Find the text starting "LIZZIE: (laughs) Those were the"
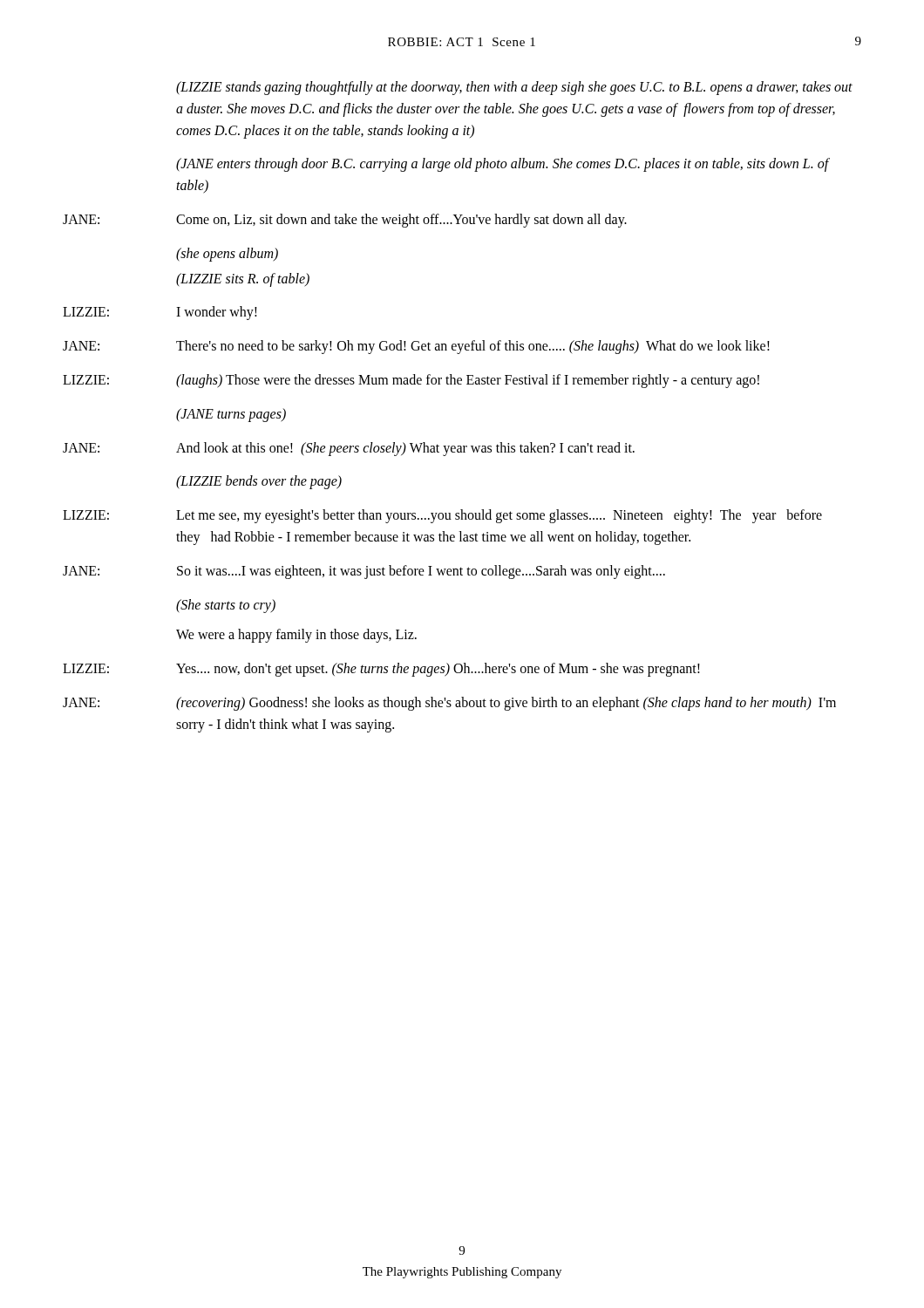 462,380
